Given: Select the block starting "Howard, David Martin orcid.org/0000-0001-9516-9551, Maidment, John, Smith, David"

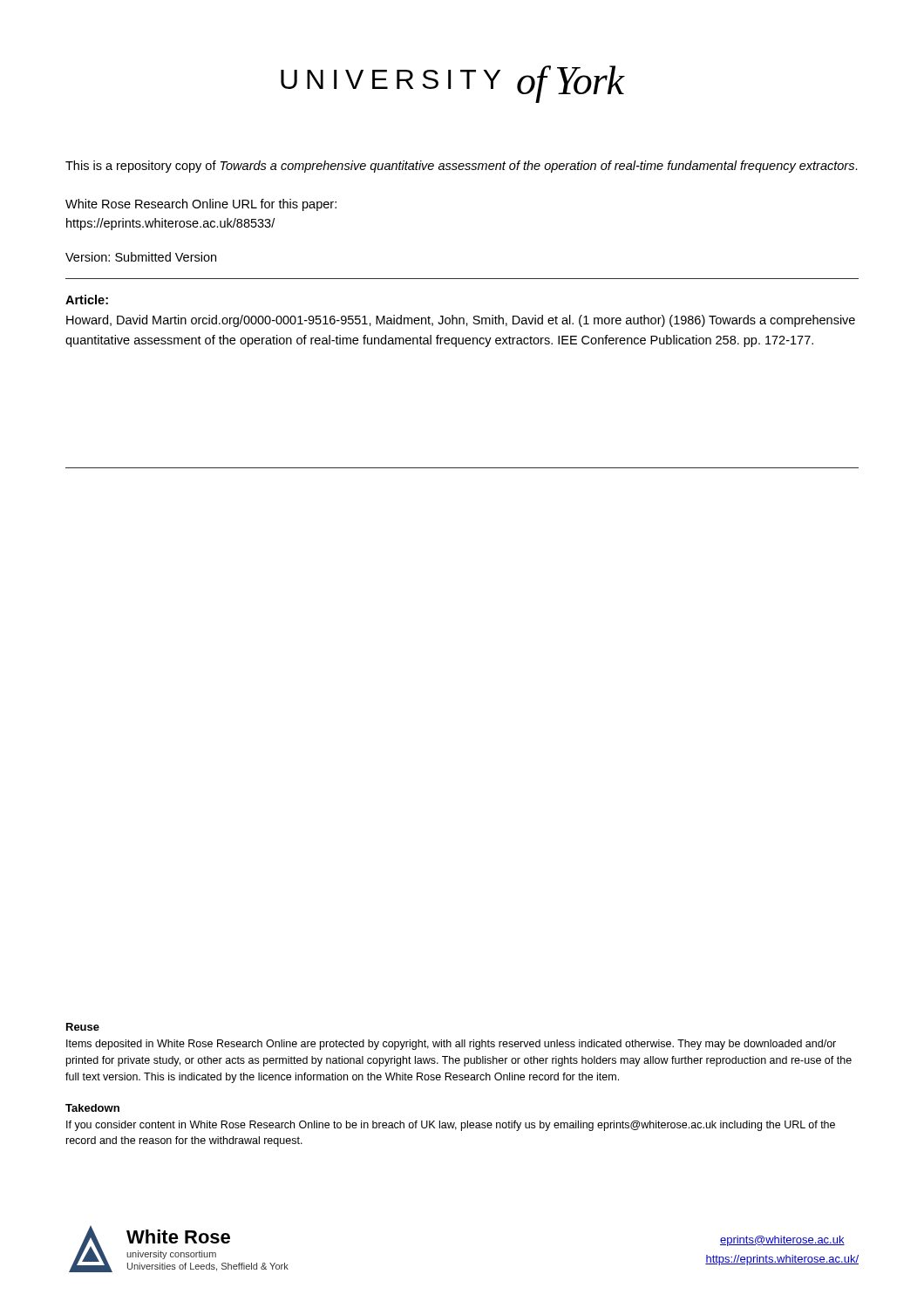Looking at the screenshot, I should tap(460, 330).
